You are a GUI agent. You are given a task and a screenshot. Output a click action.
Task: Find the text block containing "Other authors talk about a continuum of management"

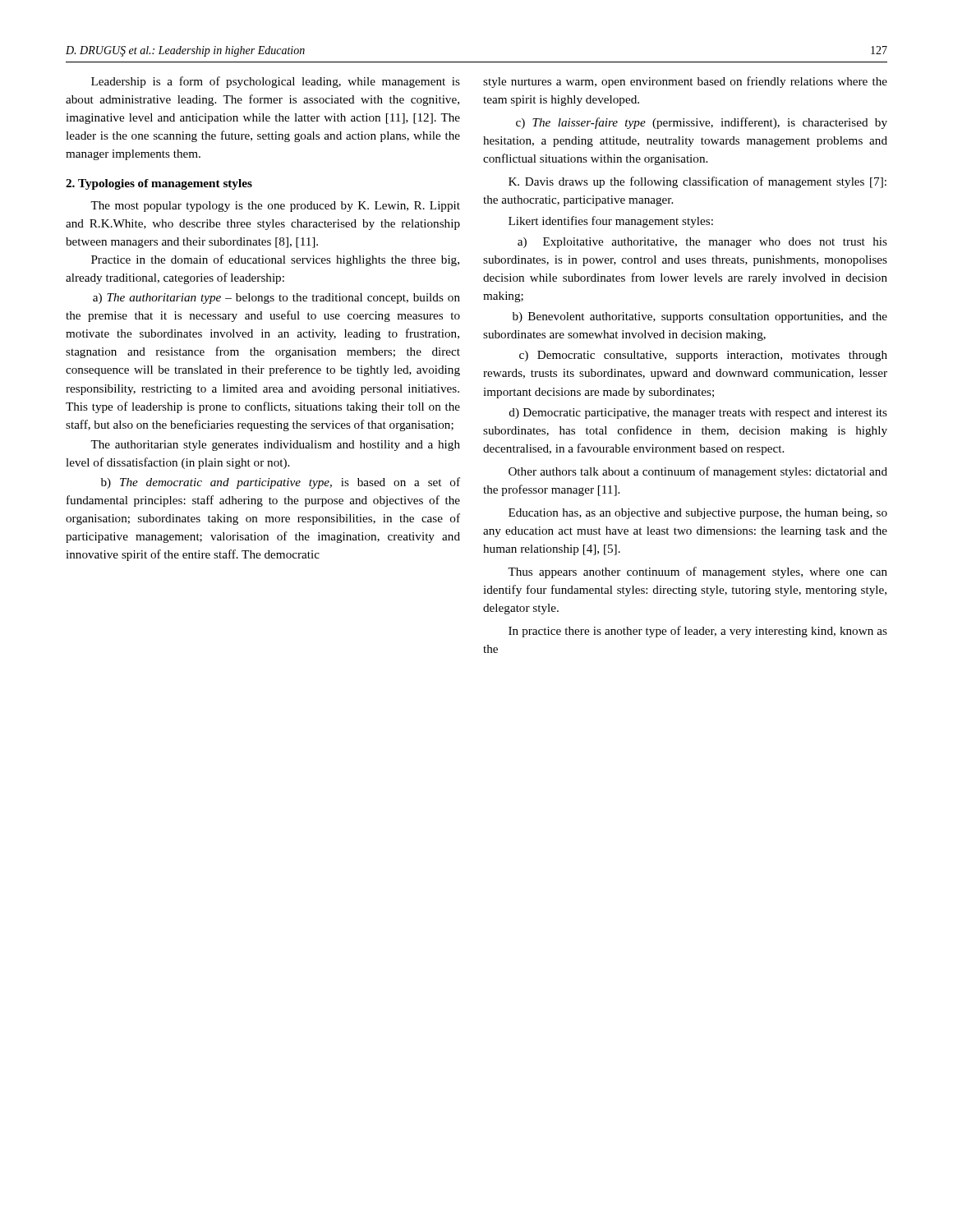point(685,480)
